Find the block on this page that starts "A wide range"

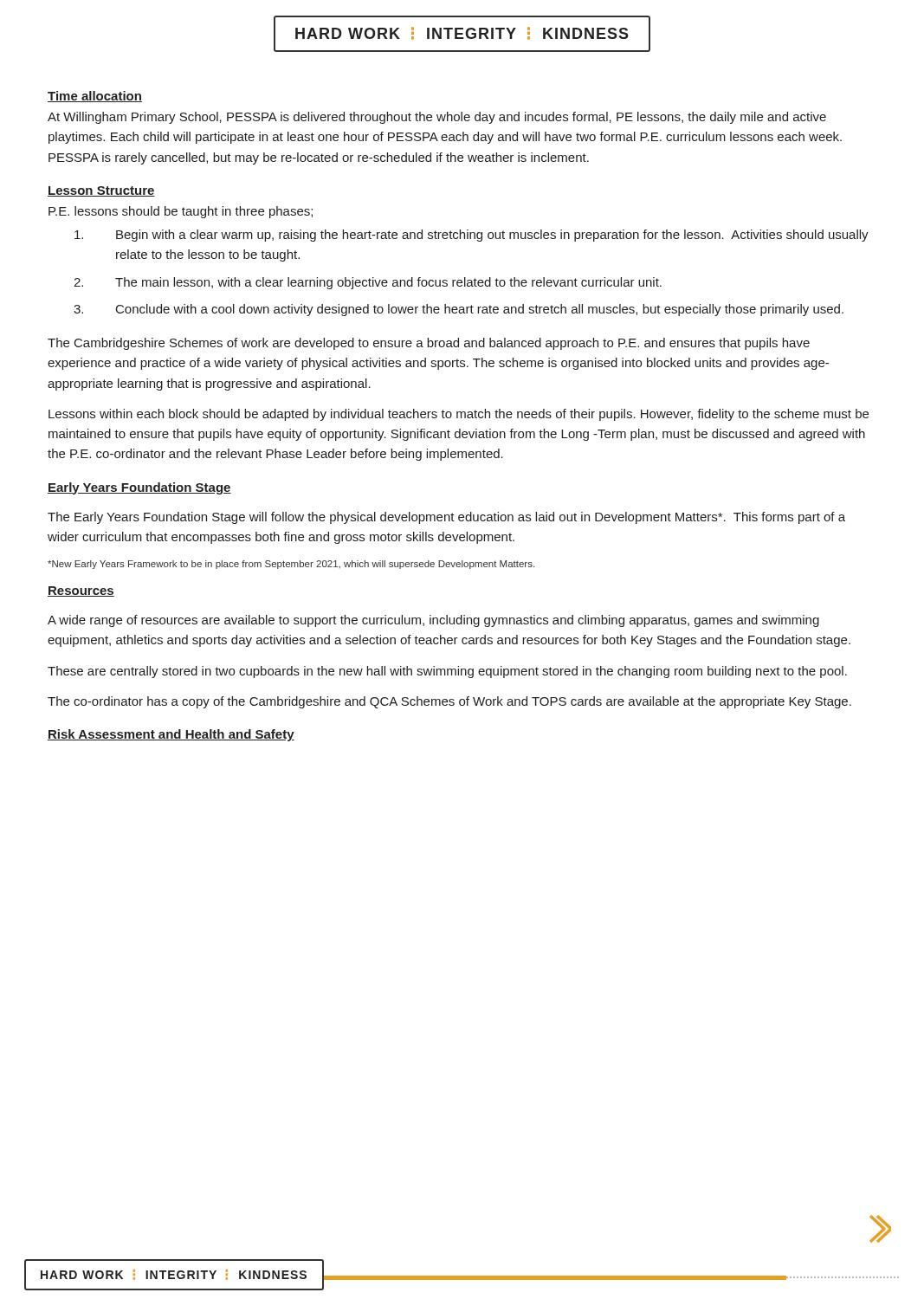pos(449,630)
